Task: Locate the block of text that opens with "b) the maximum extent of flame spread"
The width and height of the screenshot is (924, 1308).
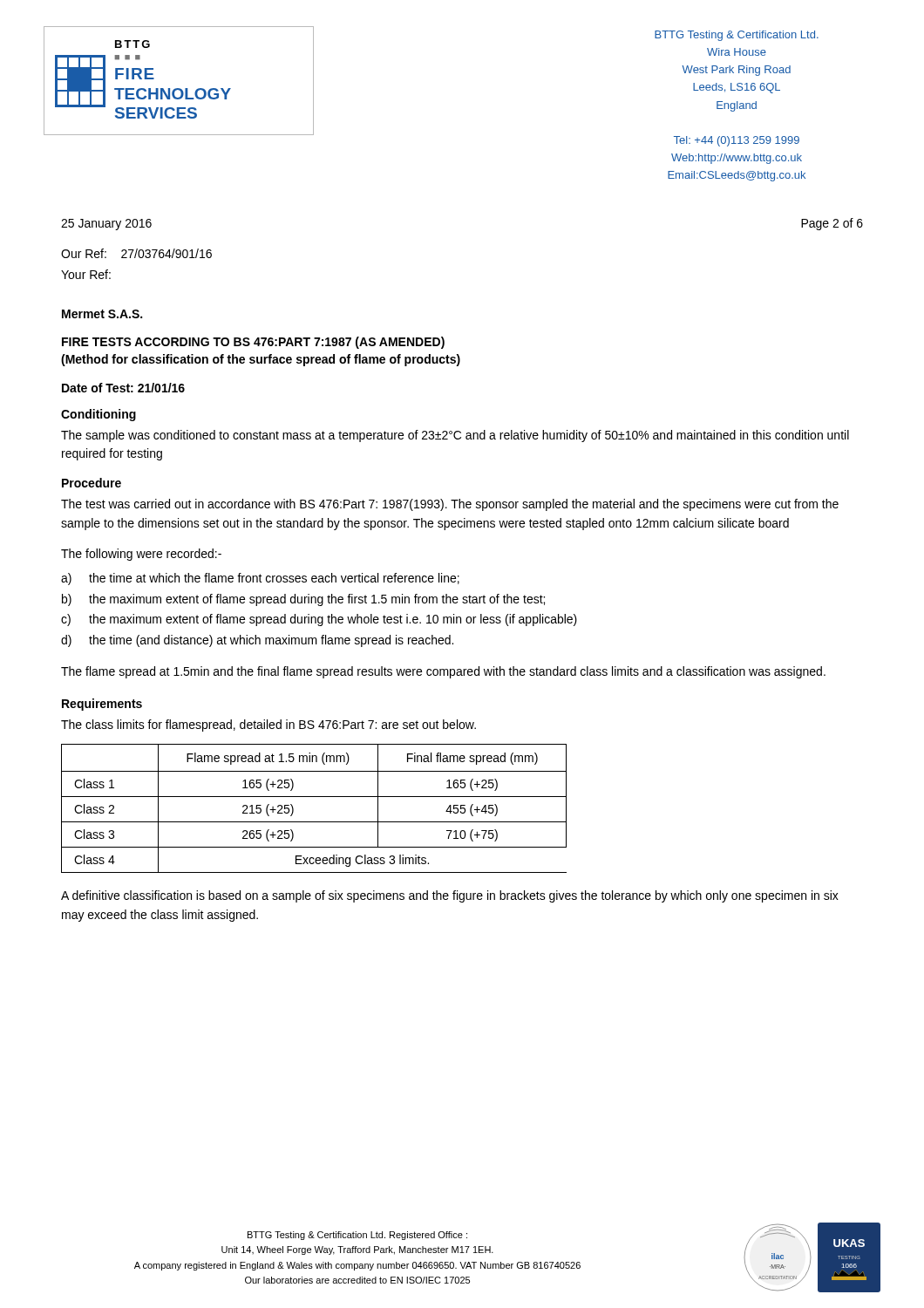Action: pos(304,600)
